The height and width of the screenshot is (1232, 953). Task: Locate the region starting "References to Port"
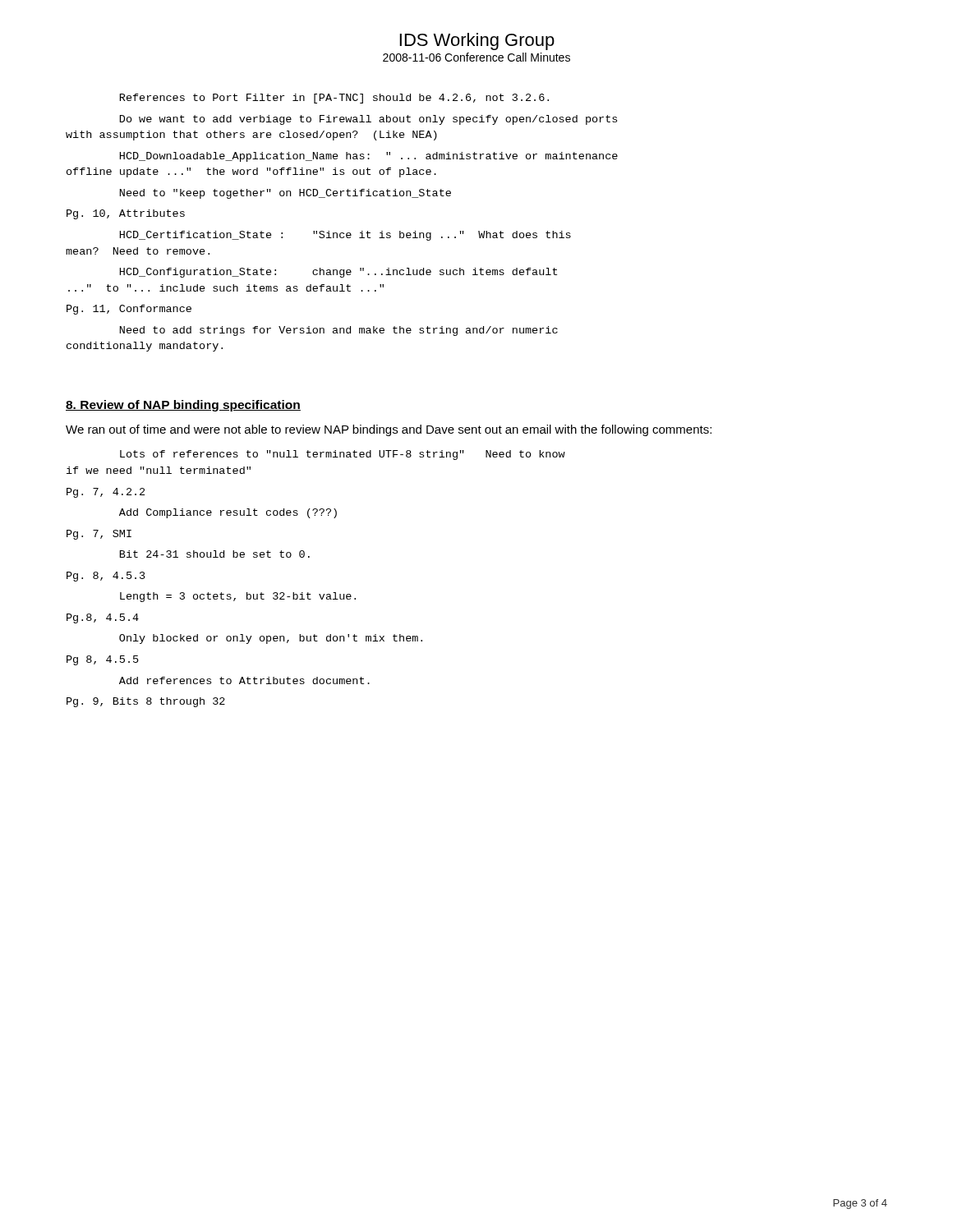click(x=476, y=98)
